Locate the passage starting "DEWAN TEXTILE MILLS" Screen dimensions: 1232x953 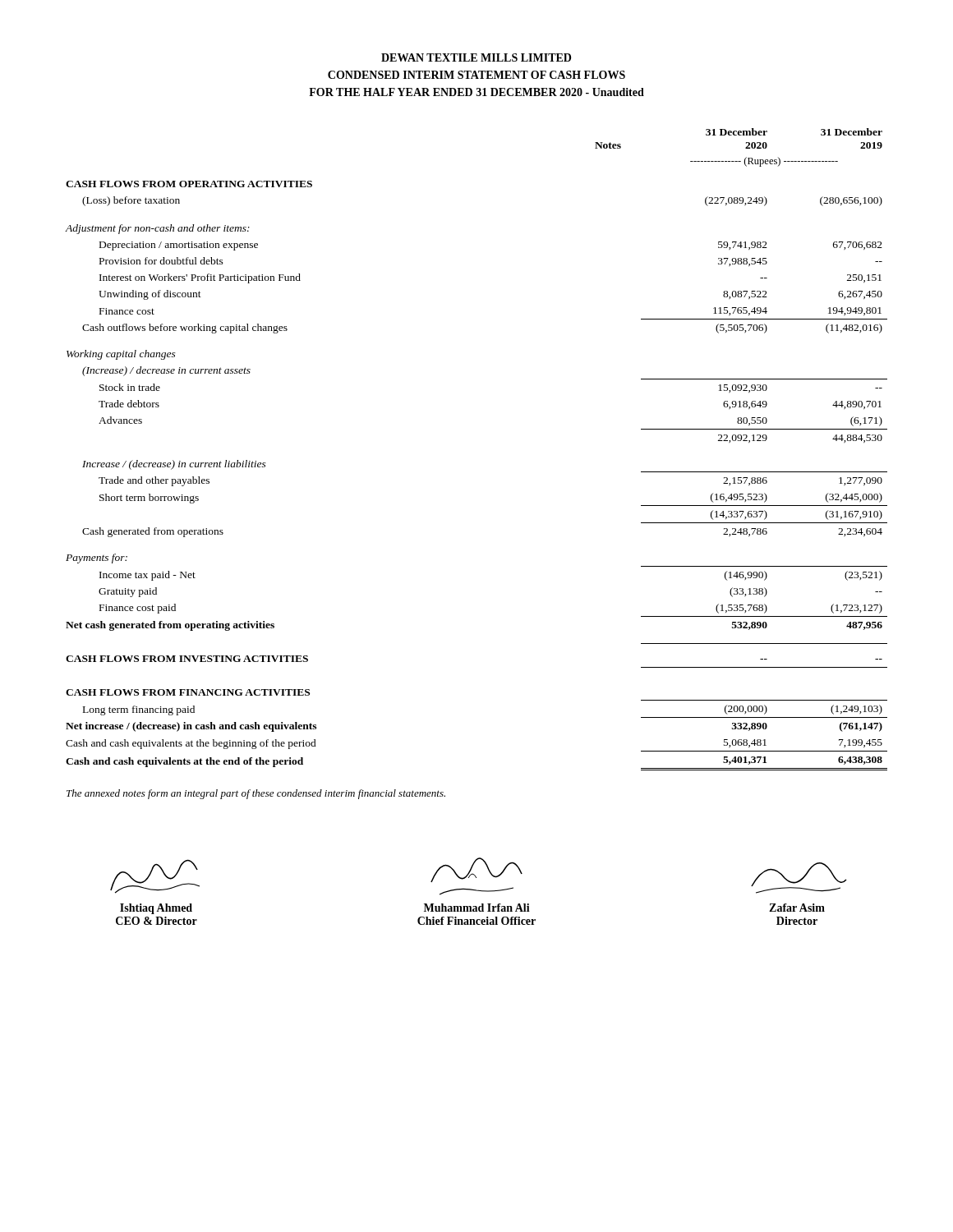tap(476, 75)
